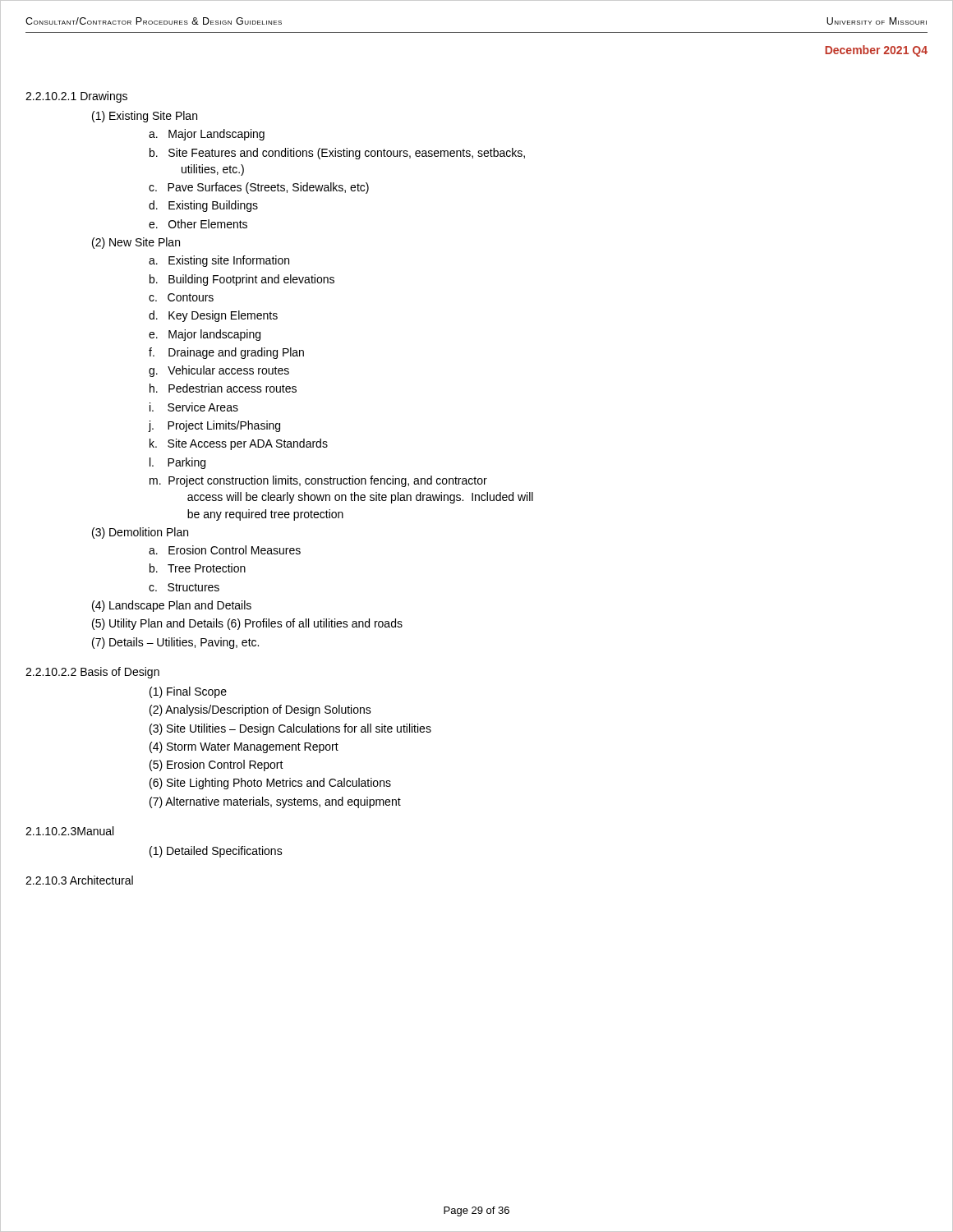Find the text starting "e. Other Elements"
The height and width of the screenshot is (1232, 953).
pyautogui.click(x=198, y=224)
